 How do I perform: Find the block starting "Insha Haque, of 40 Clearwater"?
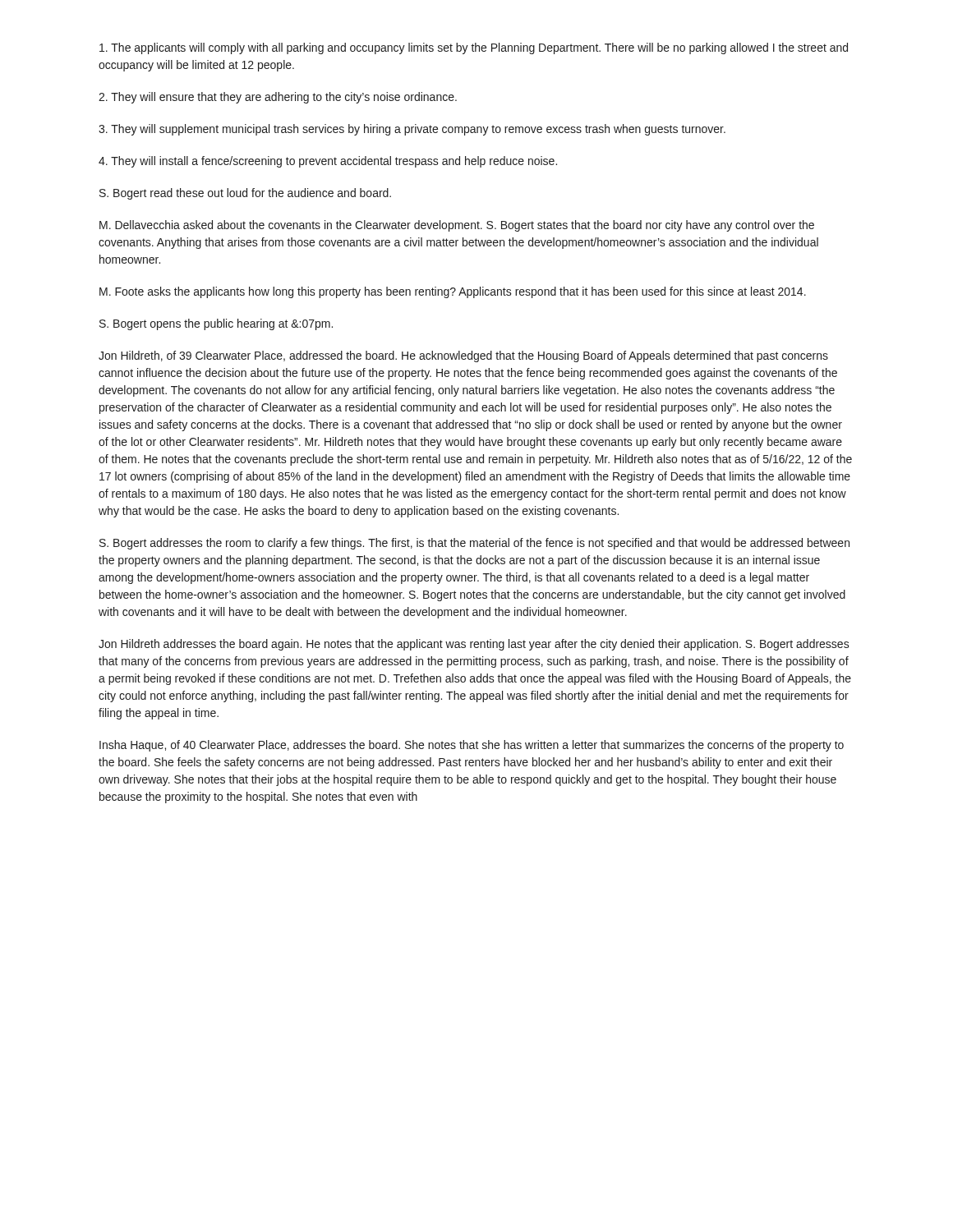pos(471,771)
